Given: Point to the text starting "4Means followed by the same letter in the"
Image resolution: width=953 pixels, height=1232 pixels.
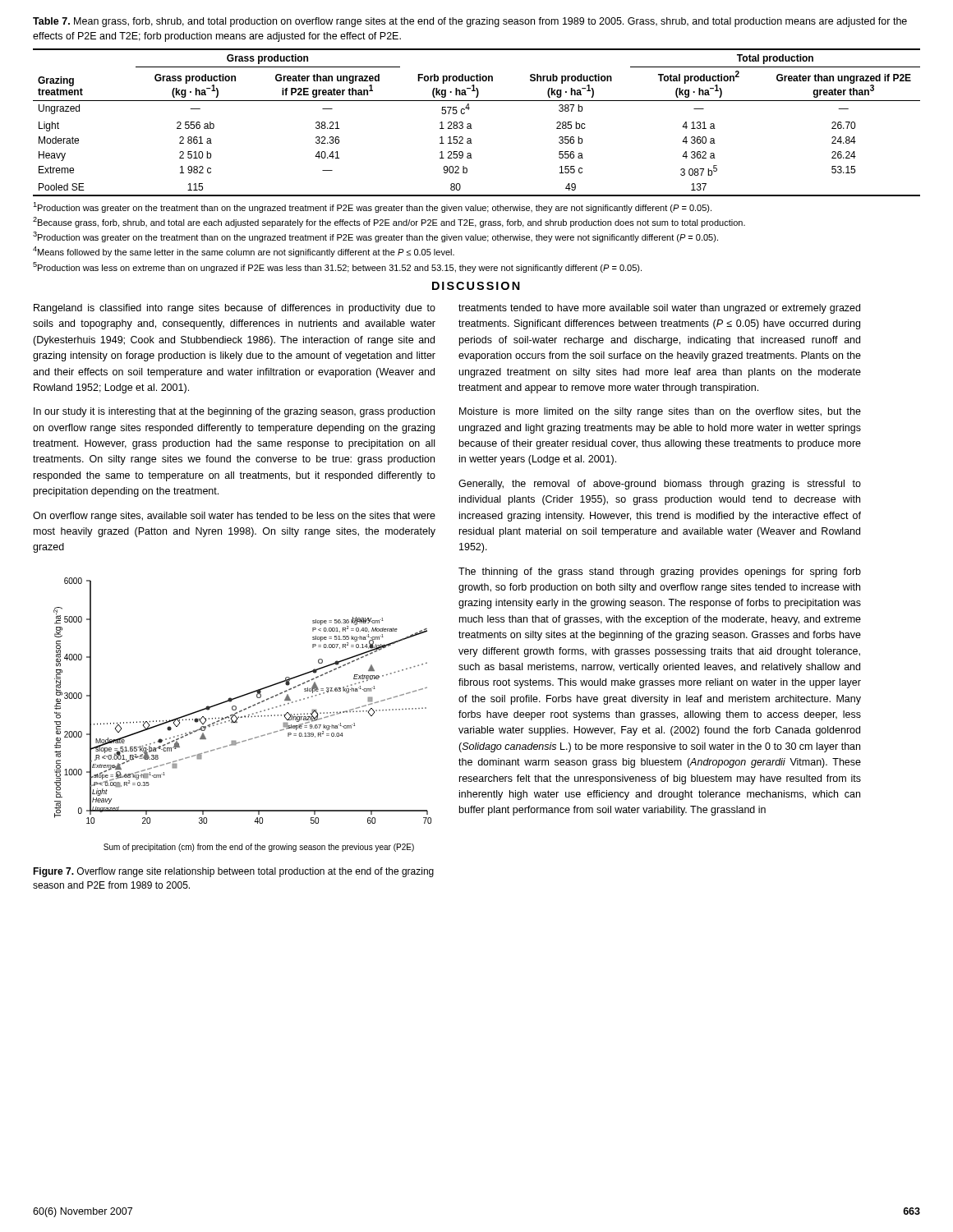Looking at the screenshot, I should (x=244, y=251).
